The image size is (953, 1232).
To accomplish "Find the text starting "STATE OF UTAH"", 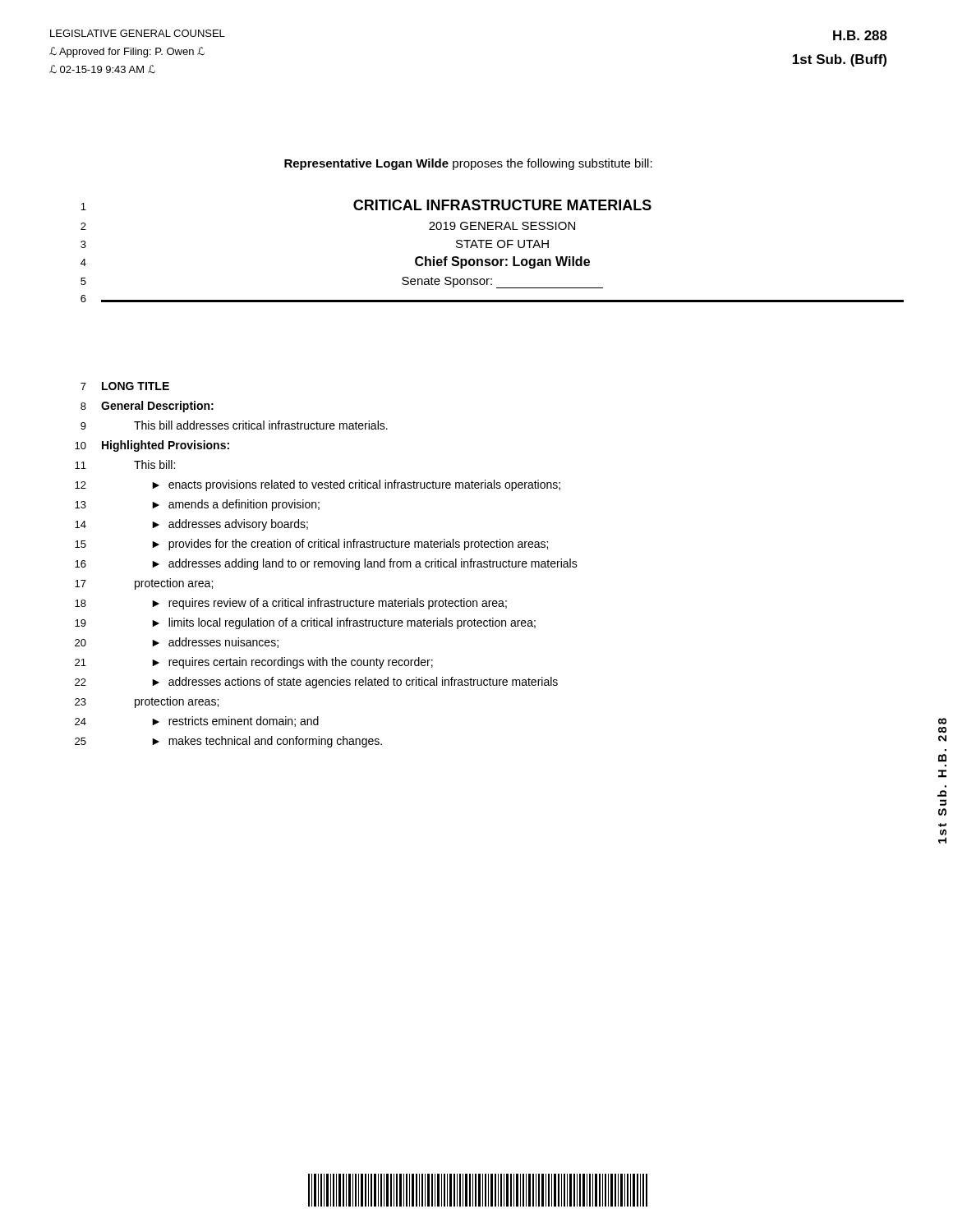I will [502, 244].
